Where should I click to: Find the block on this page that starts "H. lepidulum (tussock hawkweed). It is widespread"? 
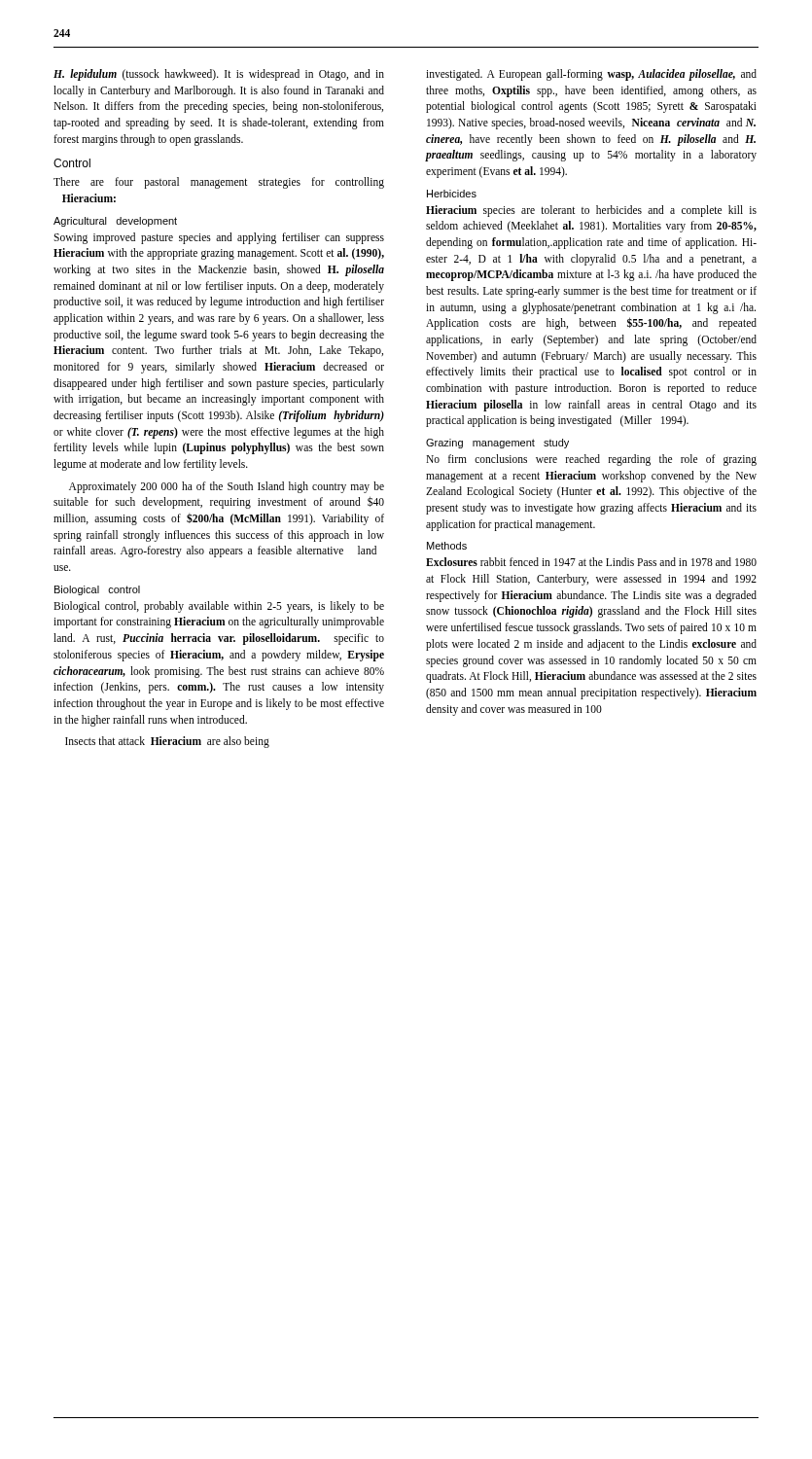(219, 107)
